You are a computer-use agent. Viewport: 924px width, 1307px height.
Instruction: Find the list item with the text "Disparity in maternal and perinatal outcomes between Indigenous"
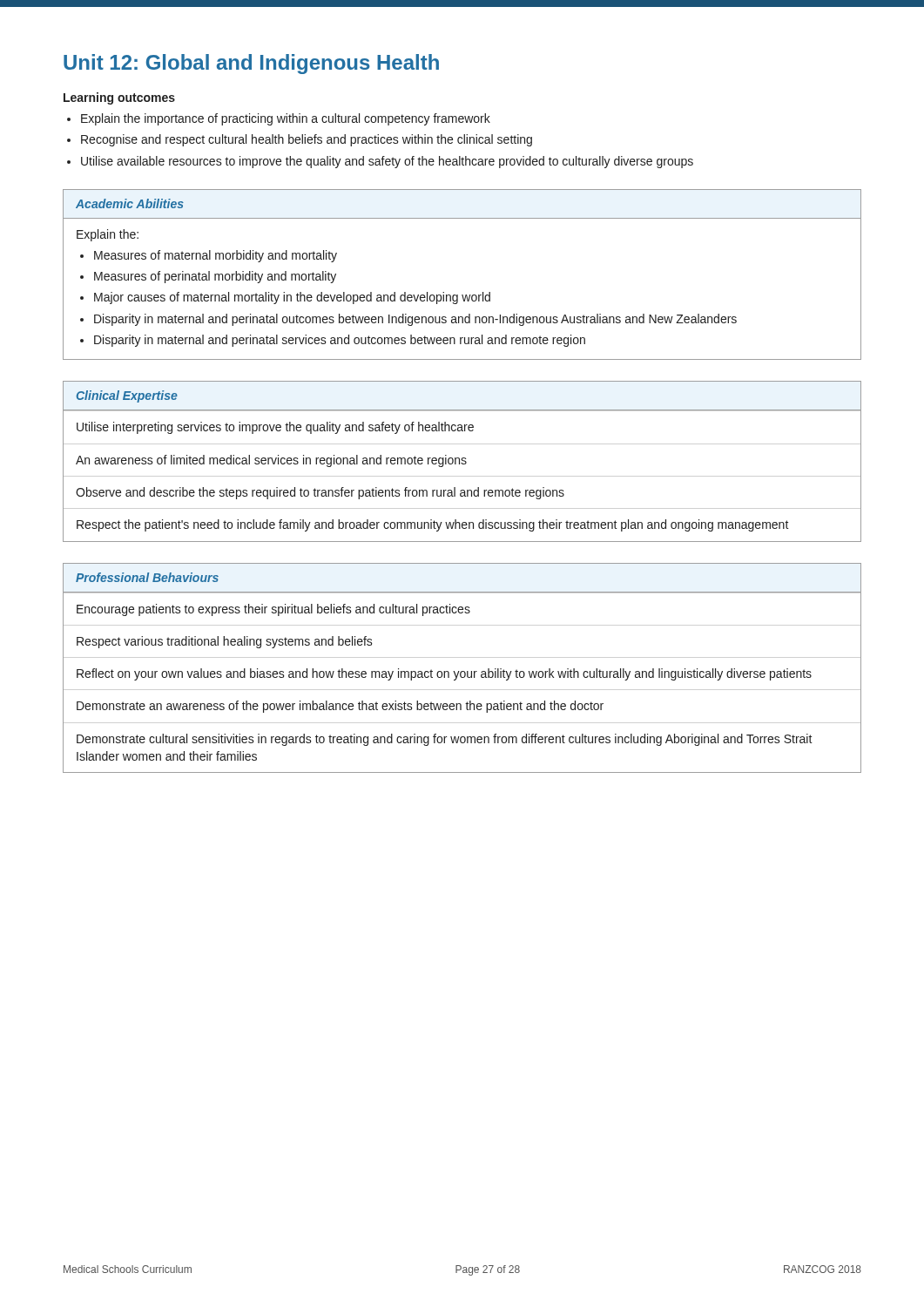coord(415,319)
